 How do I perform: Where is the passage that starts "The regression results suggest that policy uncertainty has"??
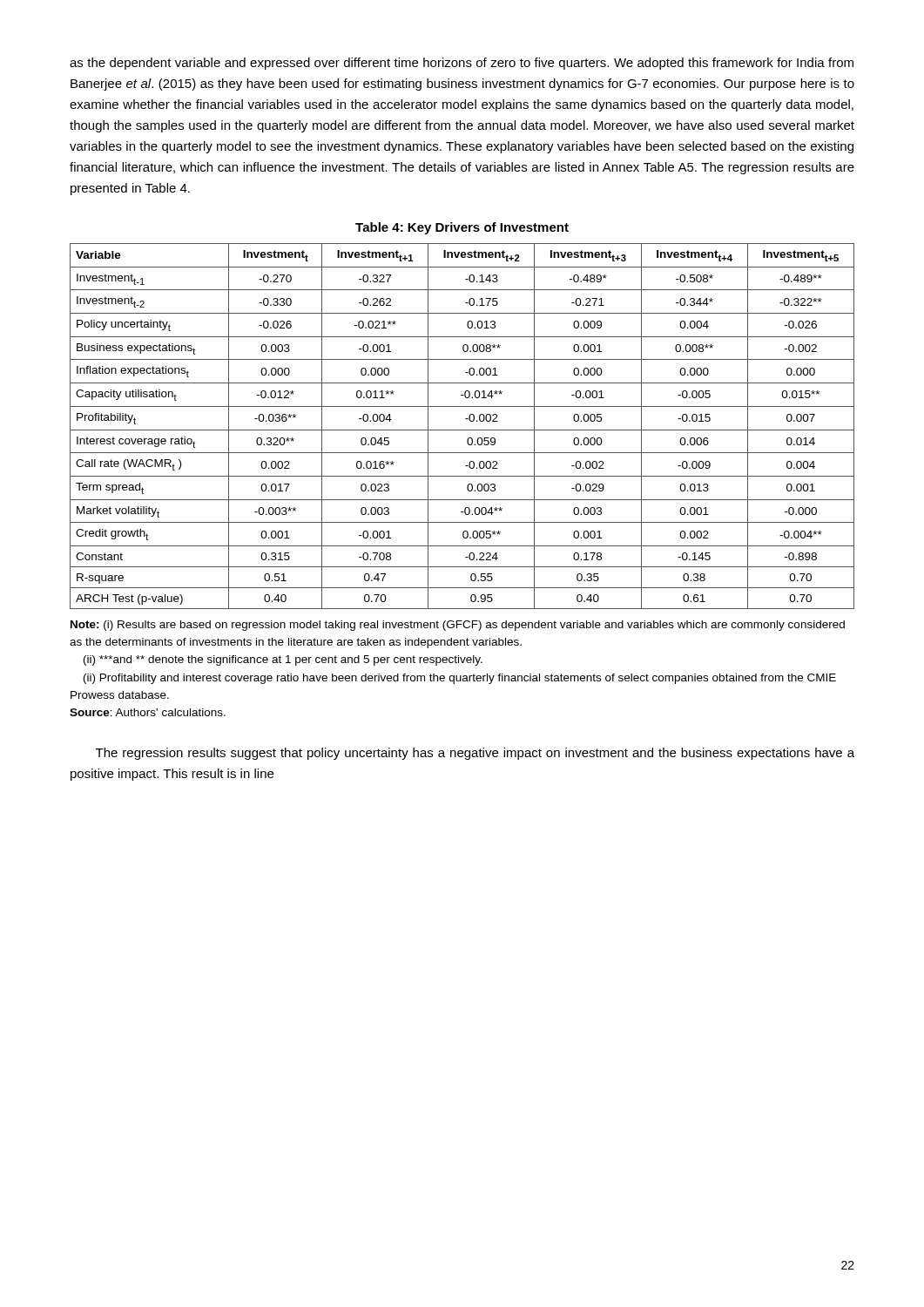(462, 763)
